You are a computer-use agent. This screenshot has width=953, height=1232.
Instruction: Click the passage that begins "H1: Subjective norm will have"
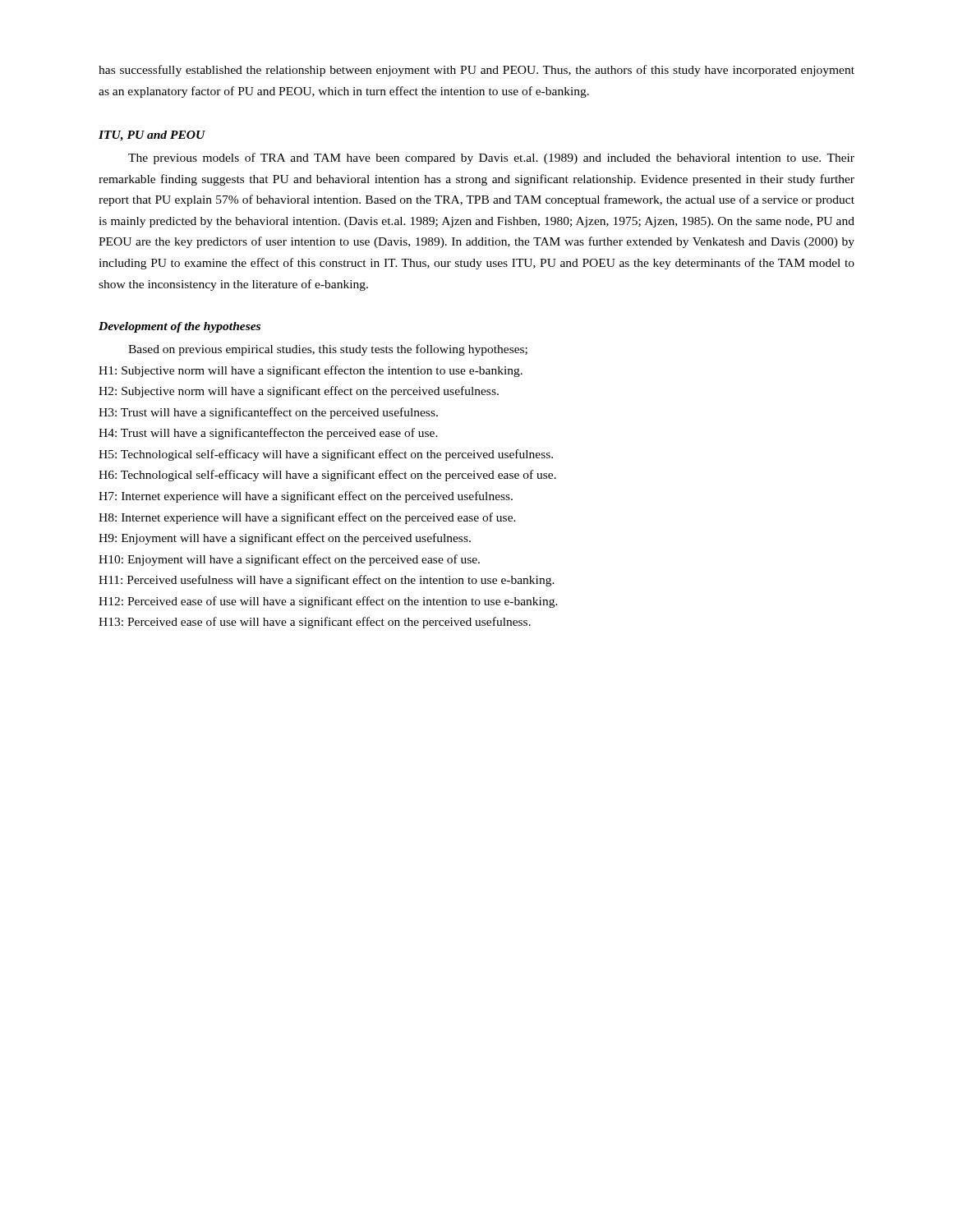(311, 370)
